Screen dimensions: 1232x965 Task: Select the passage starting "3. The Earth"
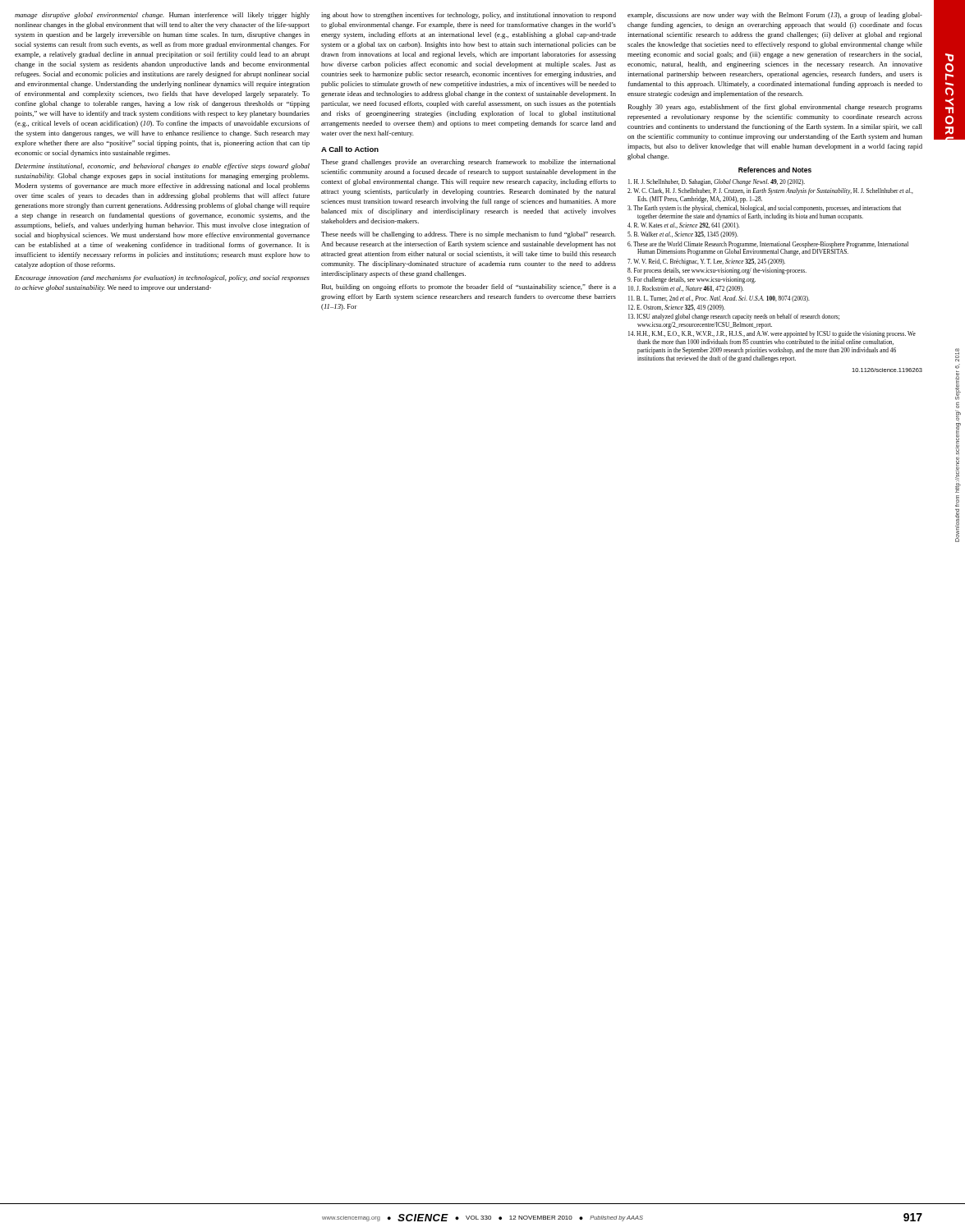point(764,212)
